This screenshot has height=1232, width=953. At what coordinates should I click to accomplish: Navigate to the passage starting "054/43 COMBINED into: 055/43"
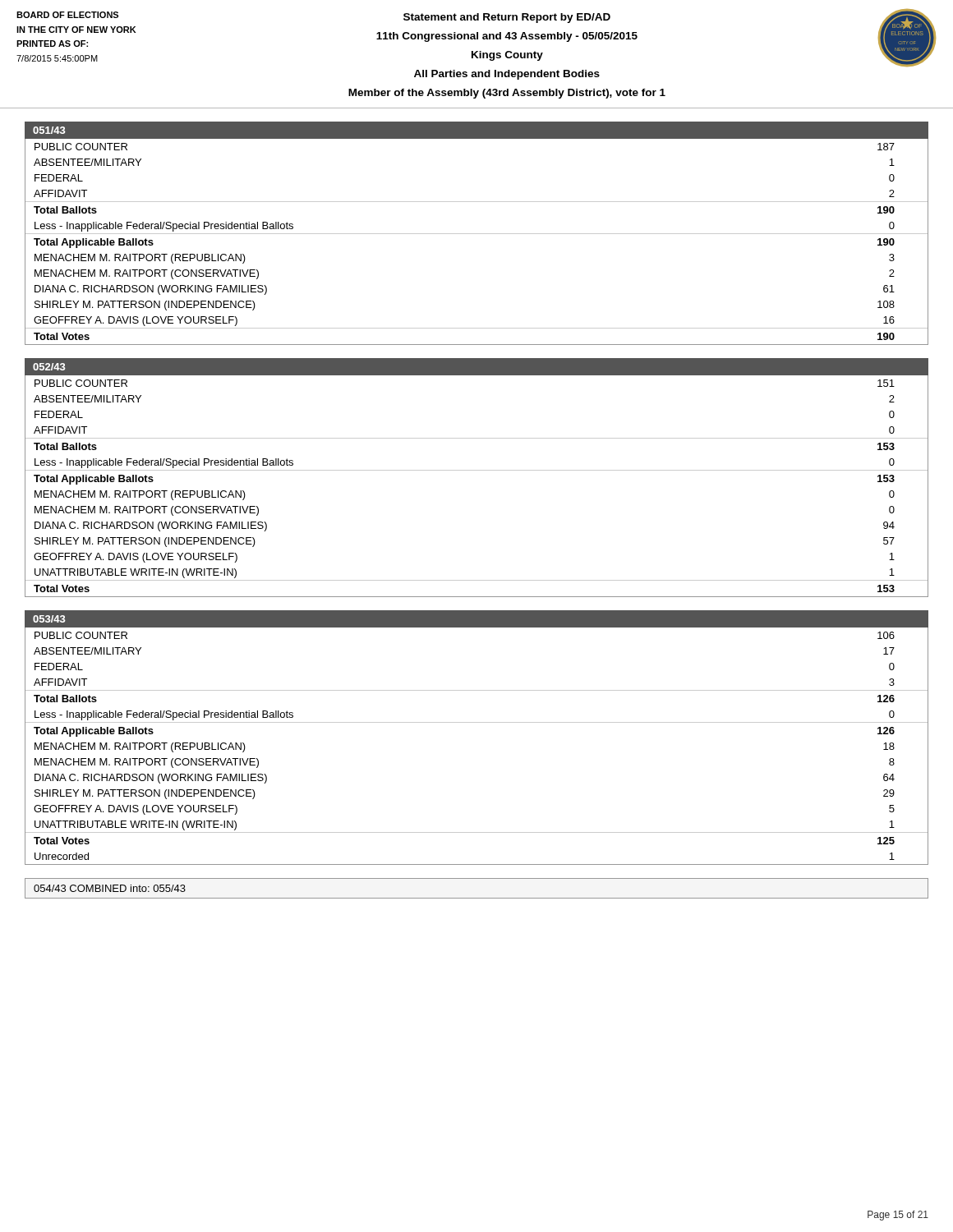point(110,888)
